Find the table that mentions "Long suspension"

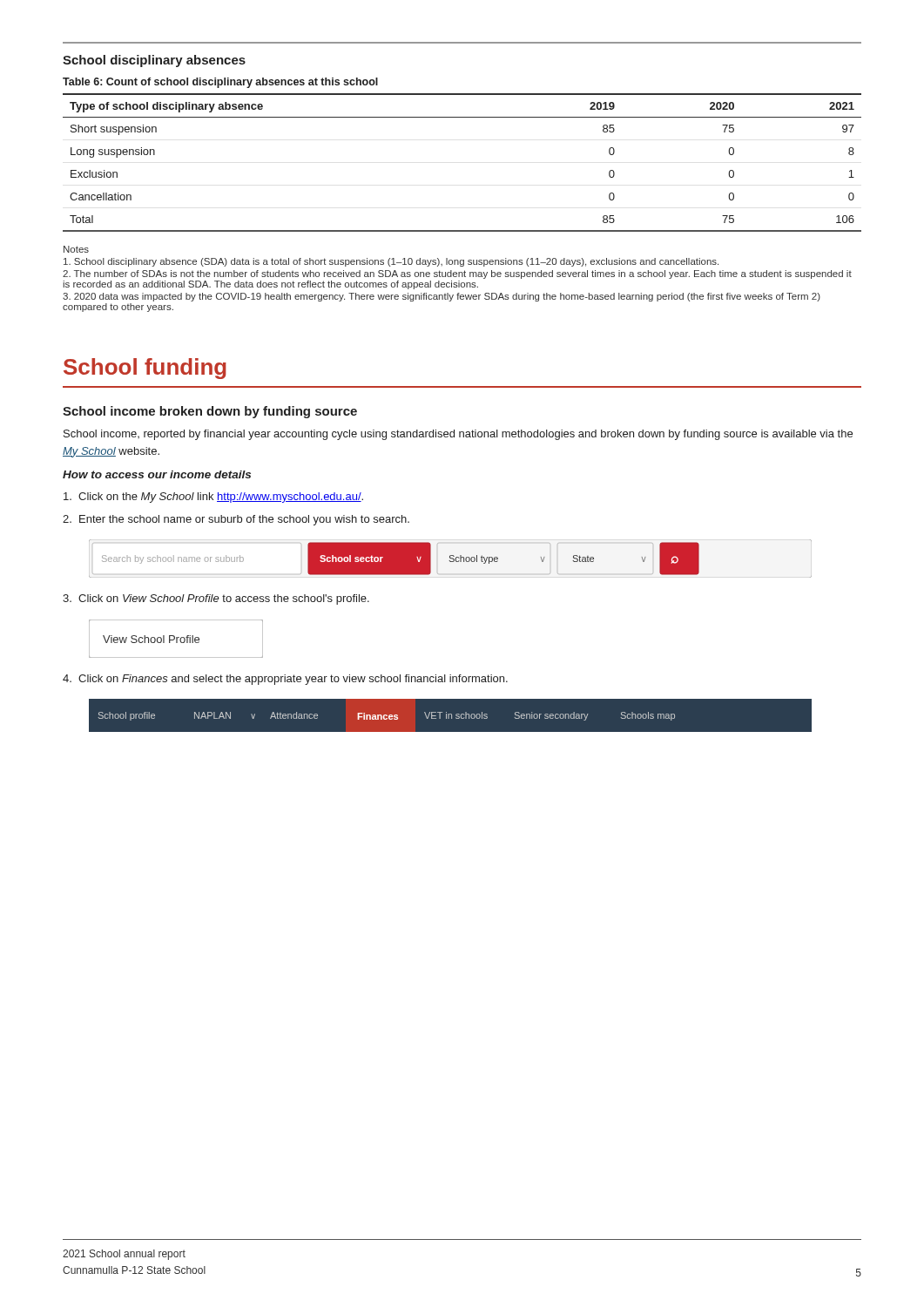[462, 162]
